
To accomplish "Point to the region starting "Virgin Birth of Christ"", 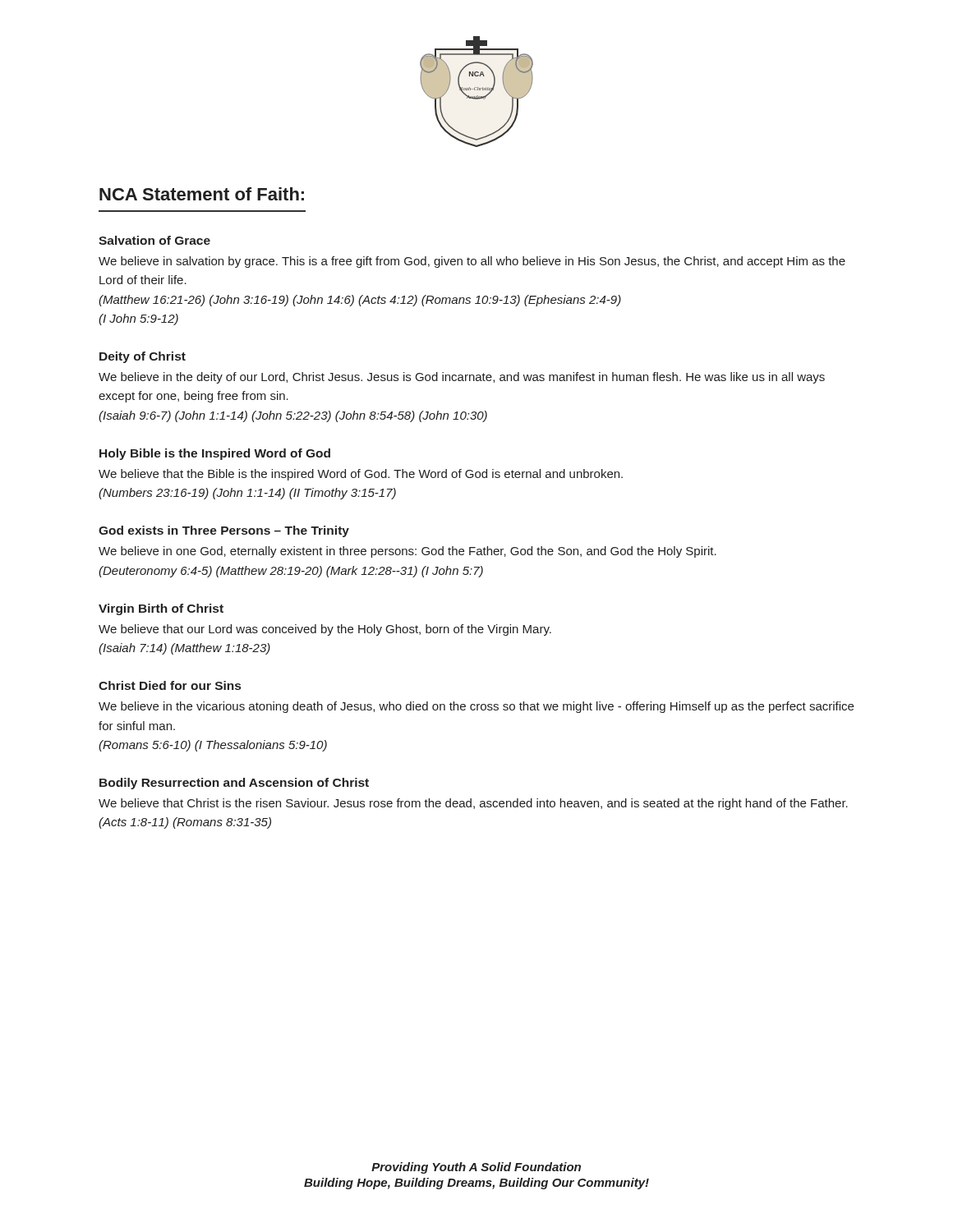I will click(x=161, y=608).
